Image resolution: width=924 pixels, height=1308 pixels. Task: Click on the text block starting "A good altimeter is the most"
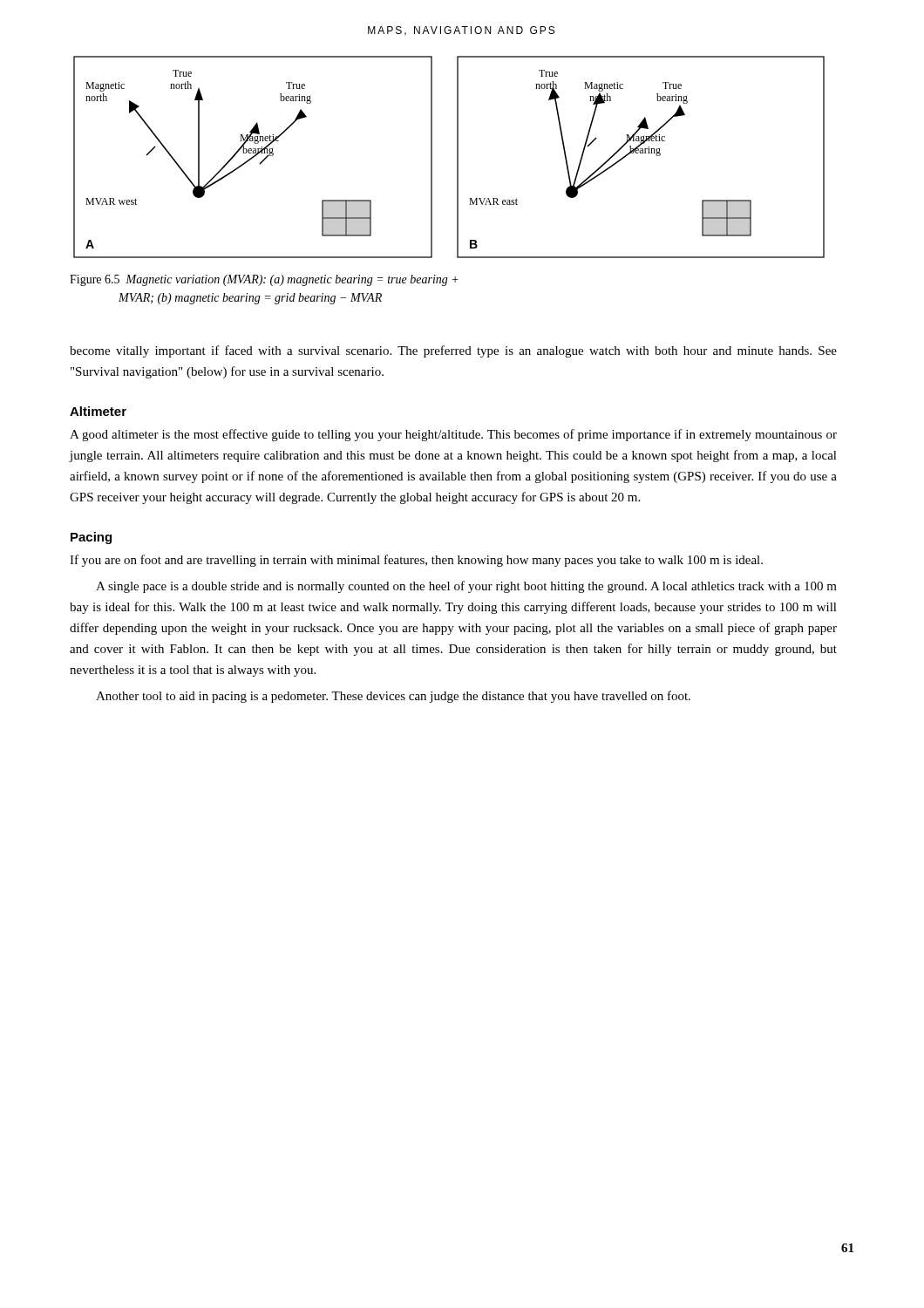tap(453, 466)
